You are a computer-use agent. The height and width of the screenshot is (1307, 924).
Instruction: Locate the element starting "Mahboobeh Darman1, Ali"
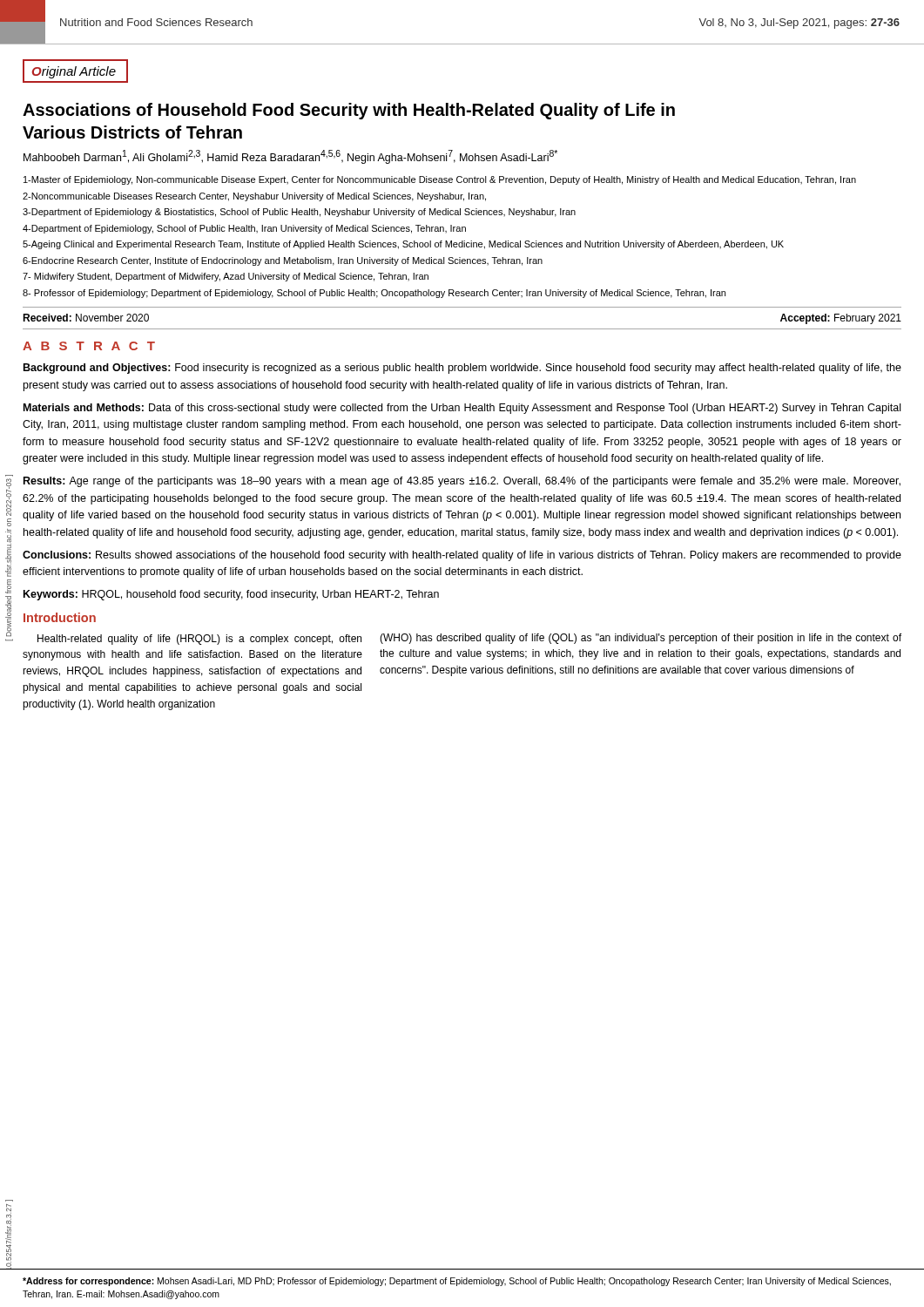290,156
